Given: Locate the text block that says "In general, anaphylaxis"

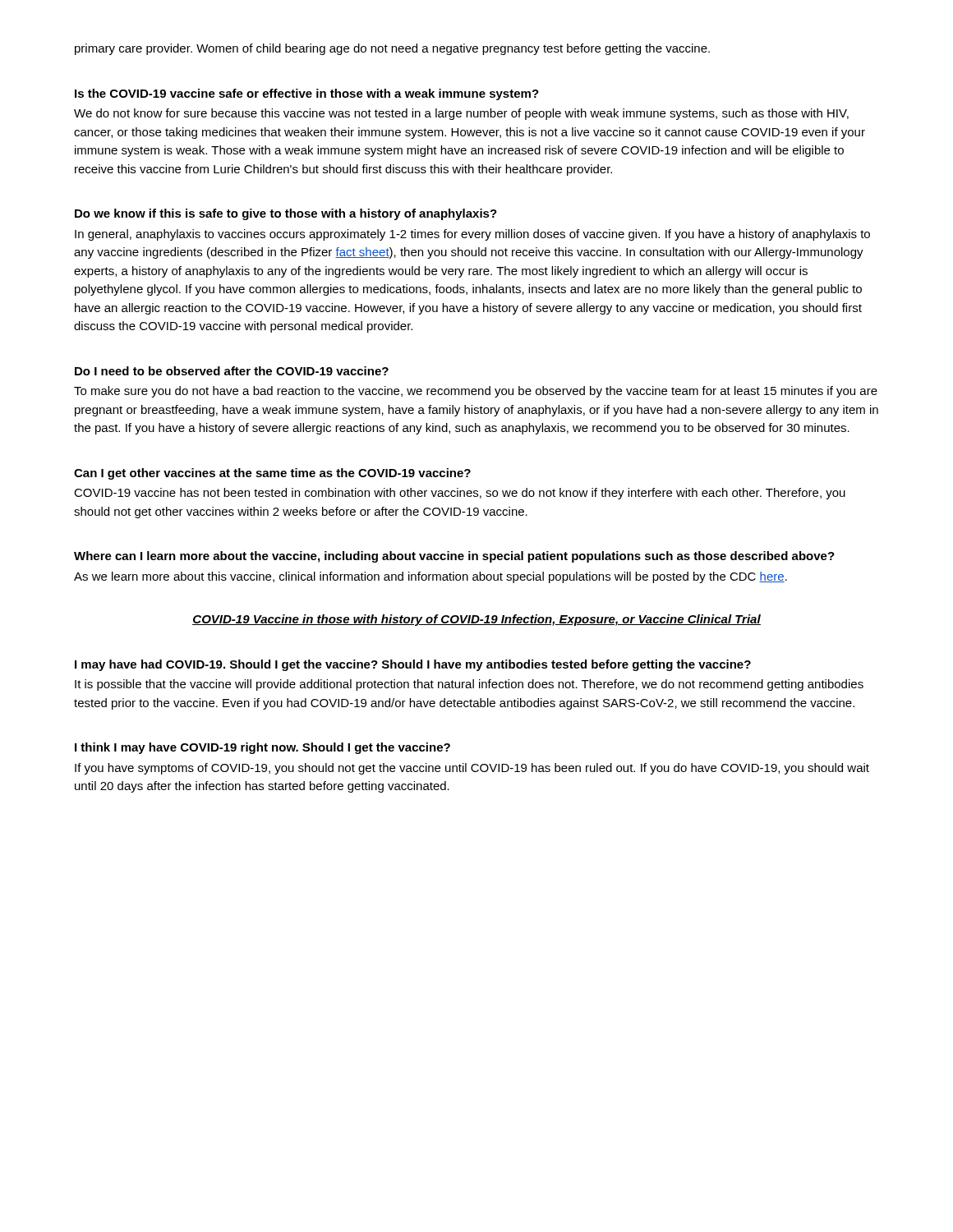Looking at the screenshot, I should pyautogui.click(x=476, y=280).
